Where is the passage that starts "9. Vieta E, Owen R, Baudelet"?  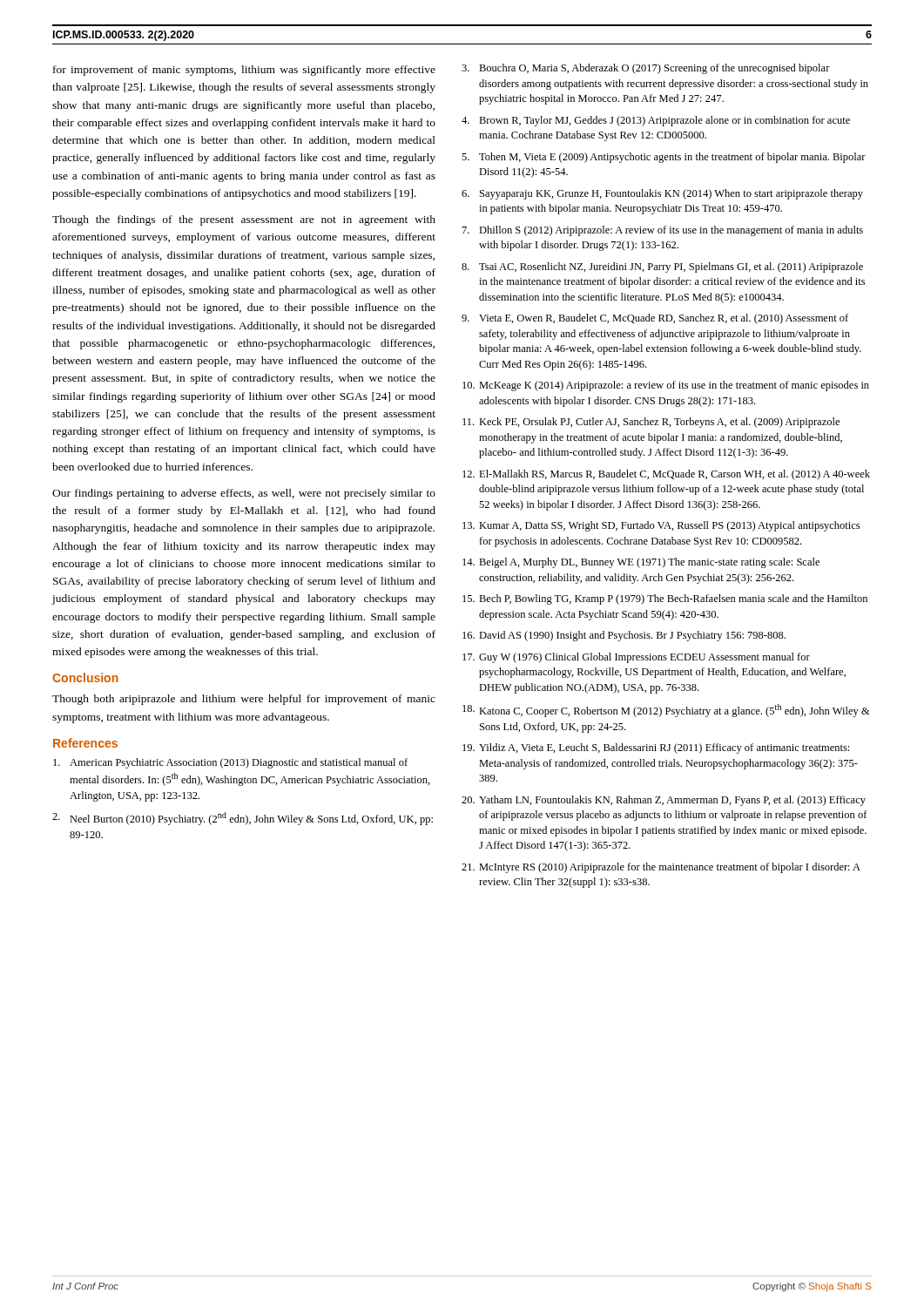click(x=667, y=342)
